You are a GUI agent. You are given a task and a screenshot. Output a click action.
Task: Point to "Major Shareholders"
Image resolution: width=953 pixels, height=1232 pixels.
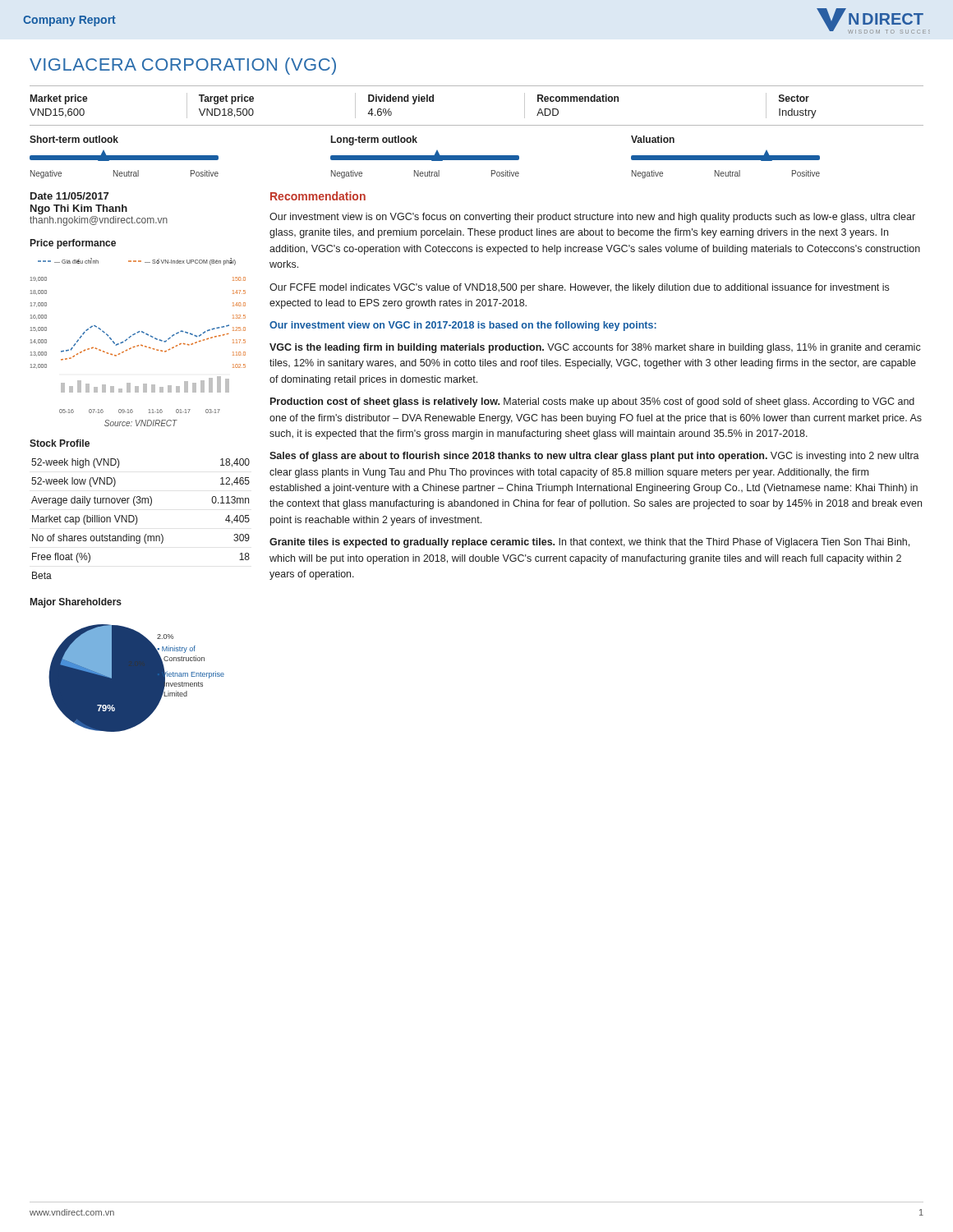click(x=76, y=602)
